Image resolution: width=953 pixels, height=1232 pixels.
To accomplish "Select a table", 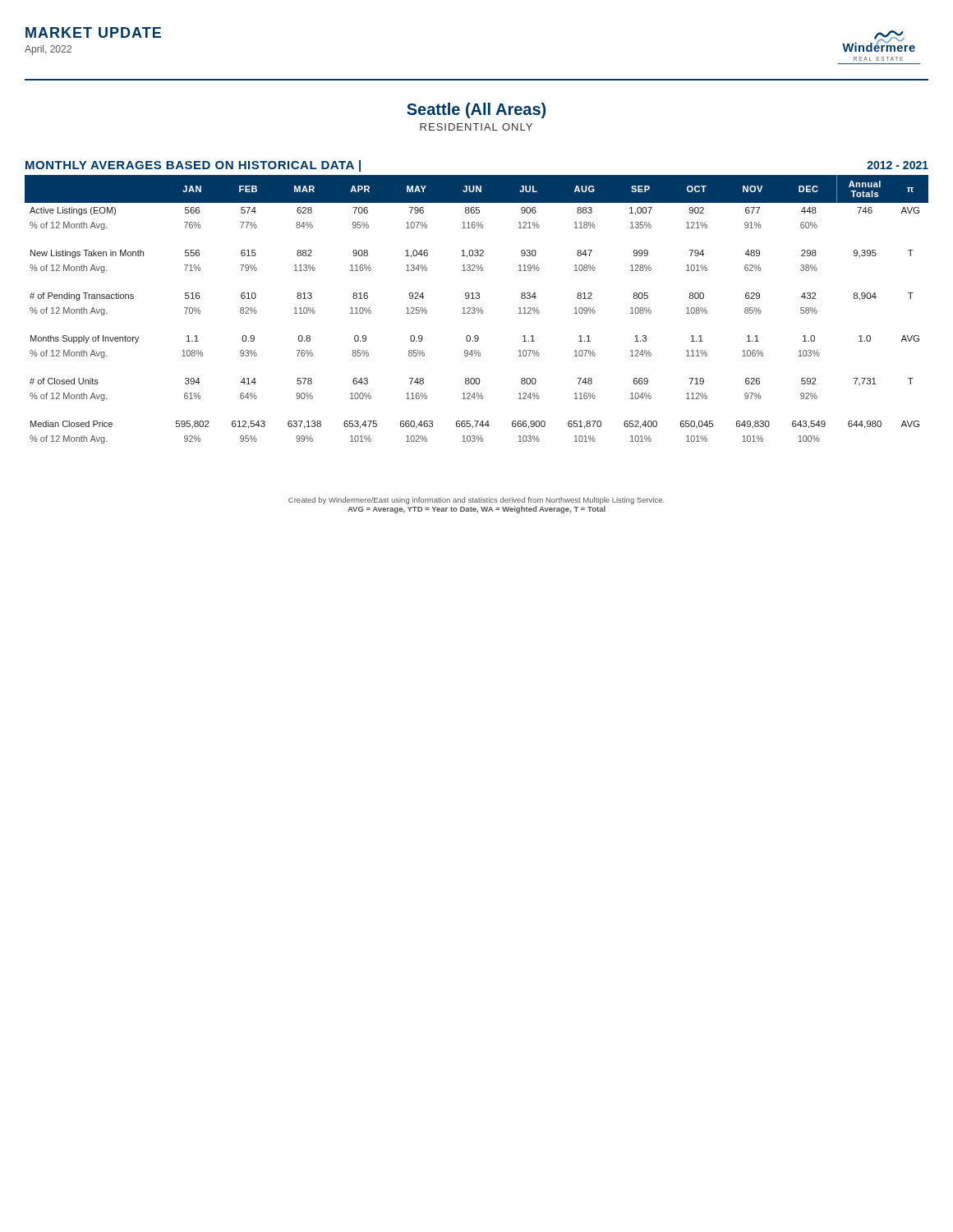I will point(476,302).
